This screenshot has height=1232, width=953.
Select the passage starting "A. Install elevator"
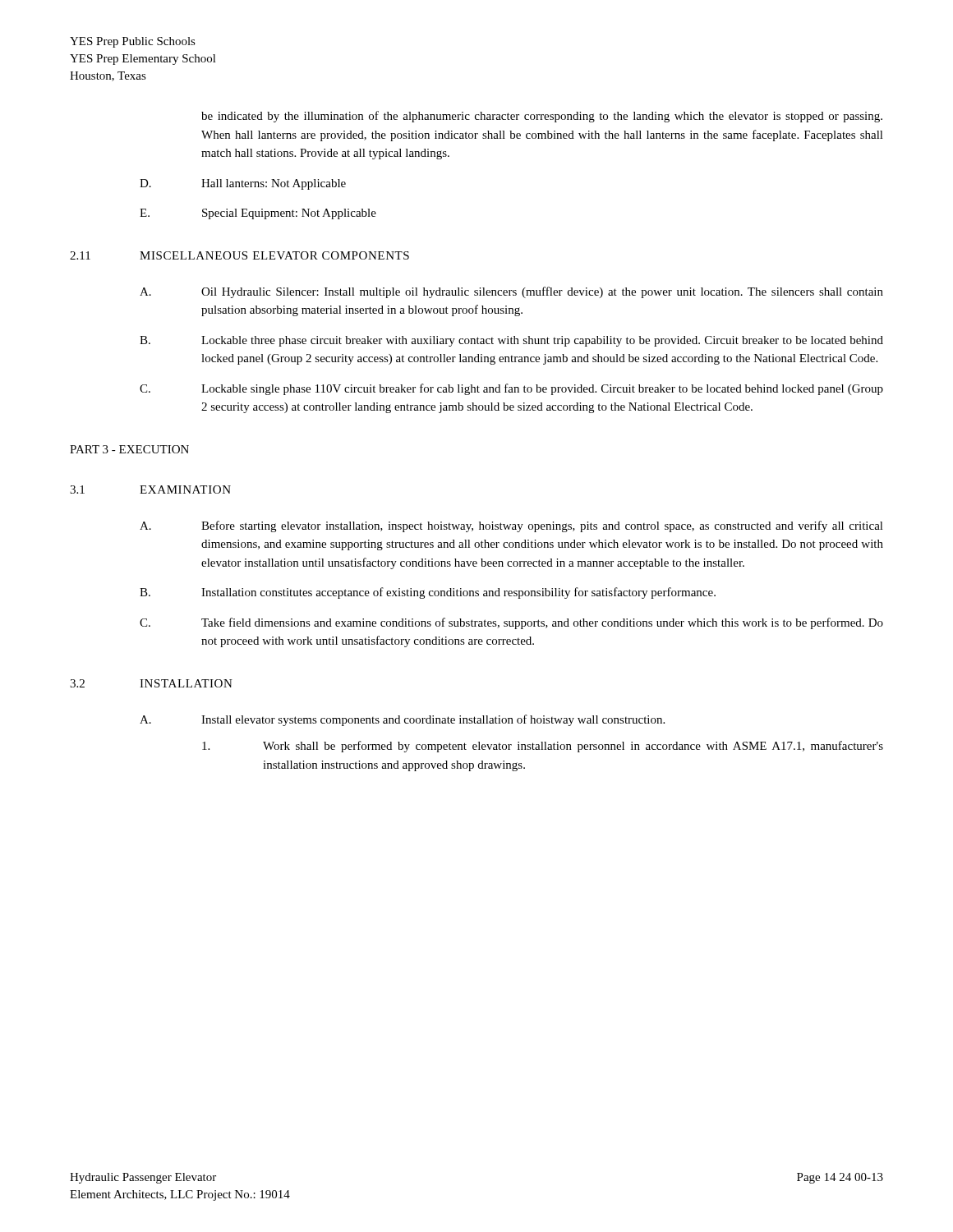pyautogui.click(x=511, y=742)
